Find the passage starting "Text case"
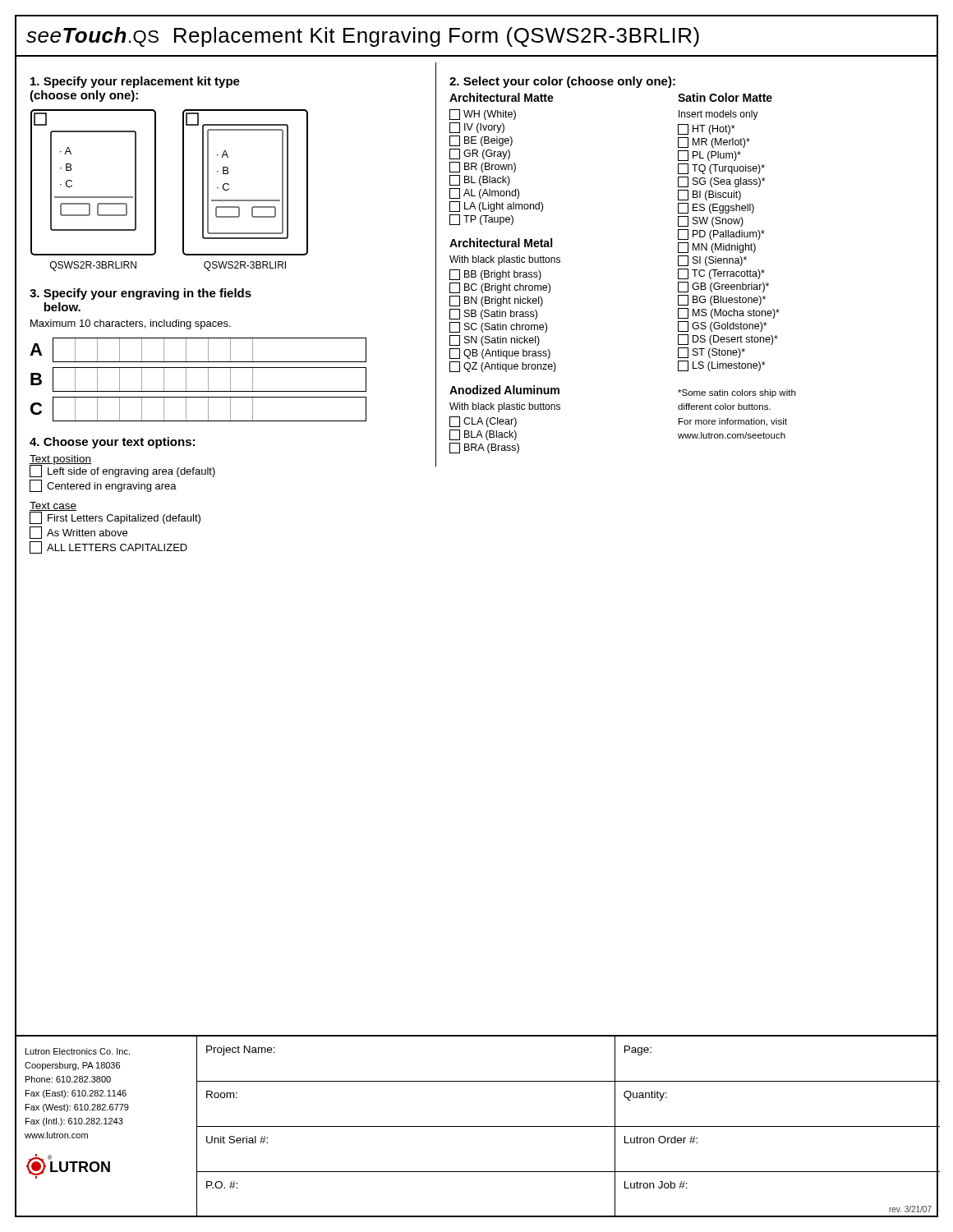 (x=53, y=505)
